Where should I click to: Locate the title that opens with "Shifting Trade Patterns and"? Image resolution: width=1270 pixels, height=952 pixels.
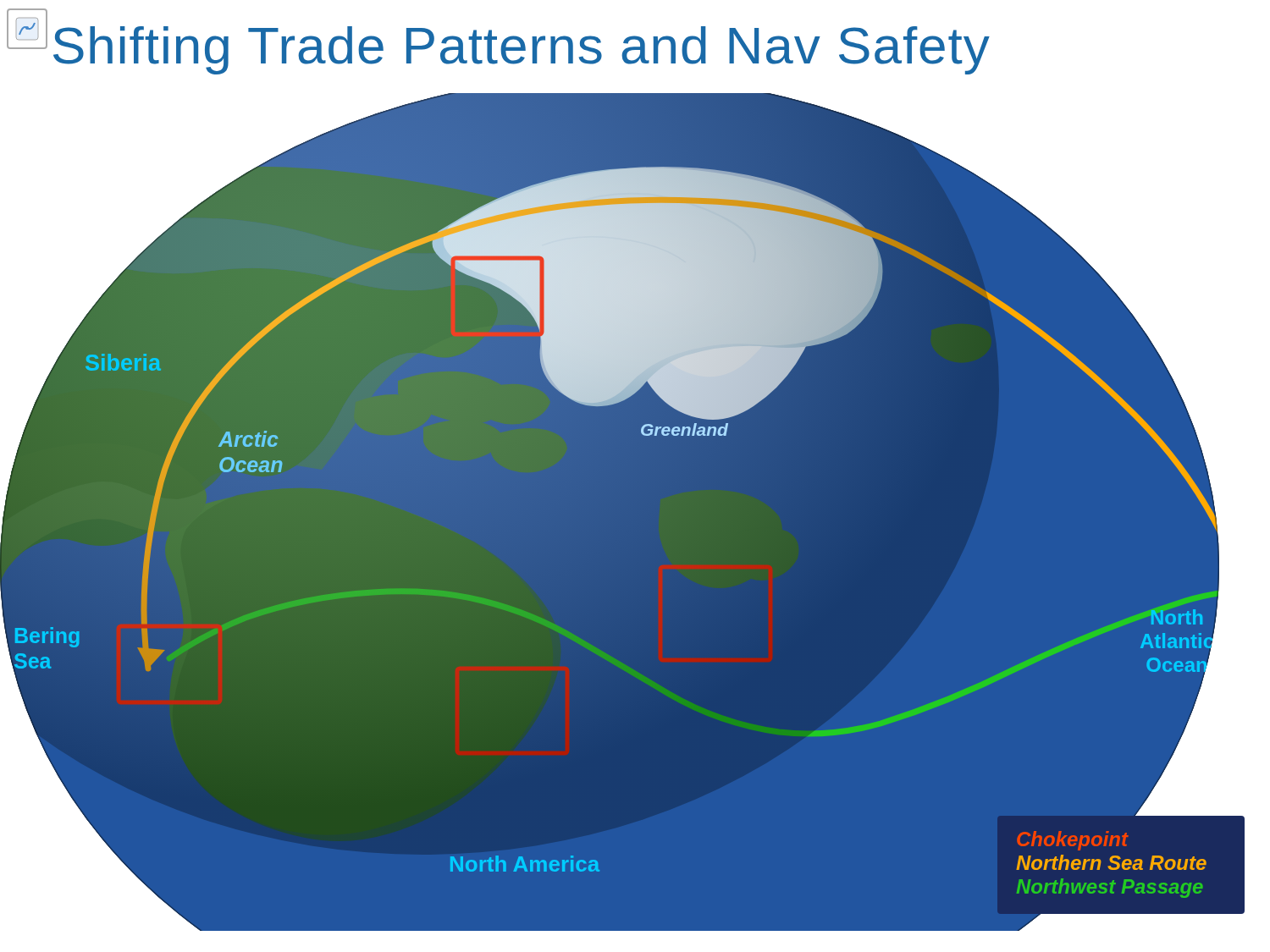pyautogui.click(x=521, y=45)
